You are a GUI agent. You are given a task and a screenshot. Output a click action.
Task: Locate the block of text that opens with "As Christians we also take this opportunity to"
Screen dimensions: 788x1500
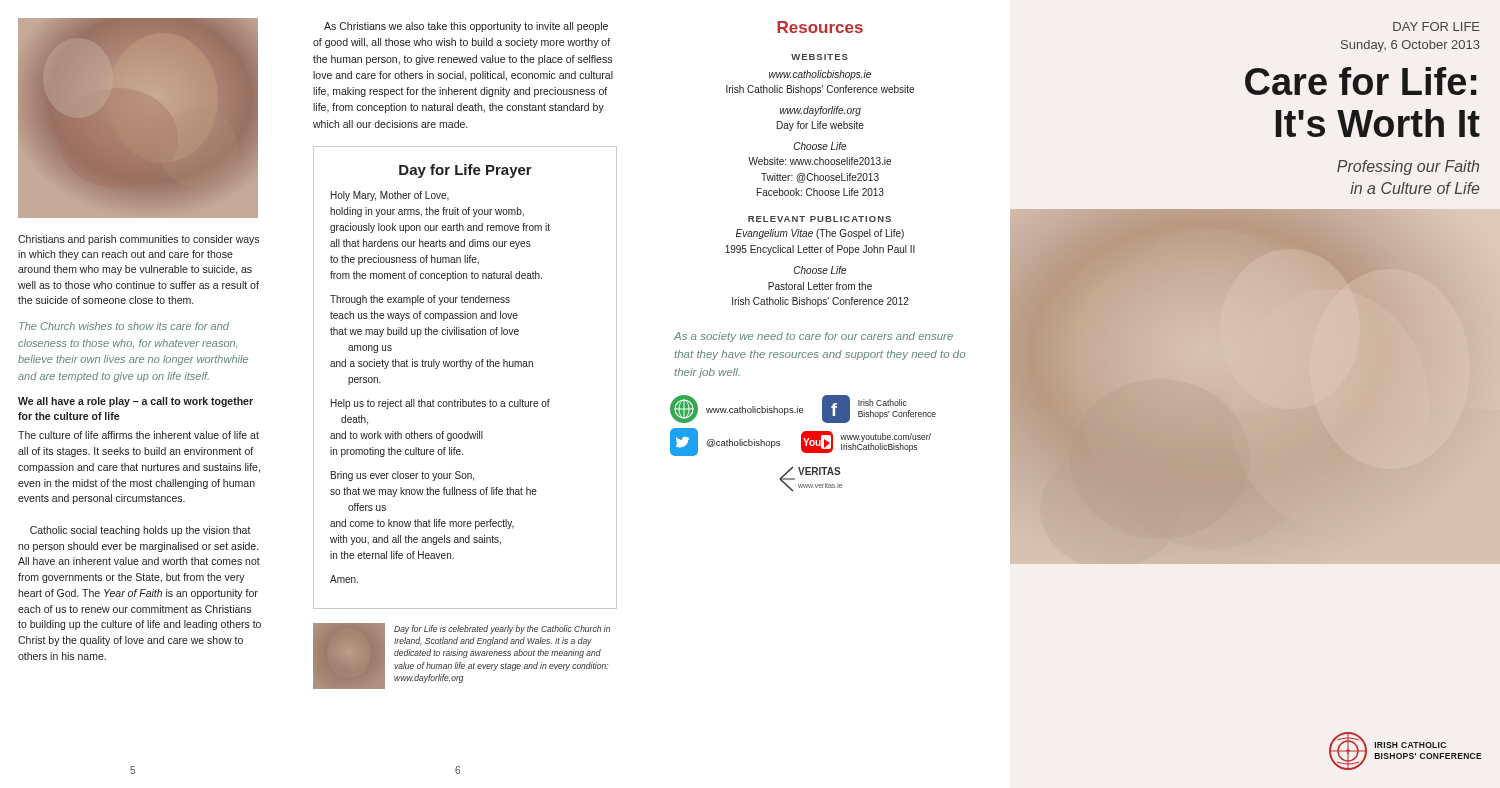[463, 75]
